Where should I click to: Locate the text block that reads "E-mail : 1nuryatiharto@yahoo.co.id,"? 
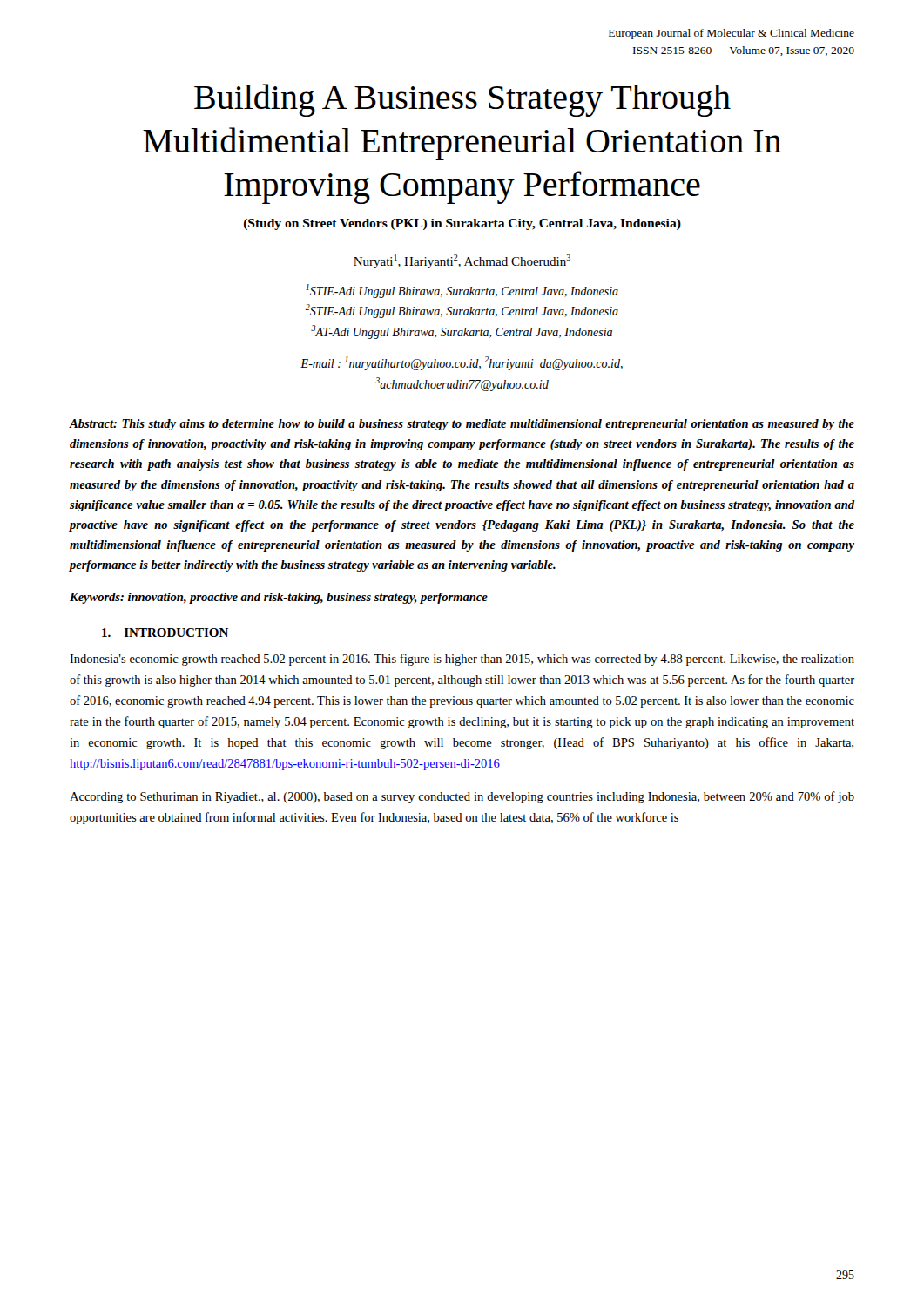(462, 373)
